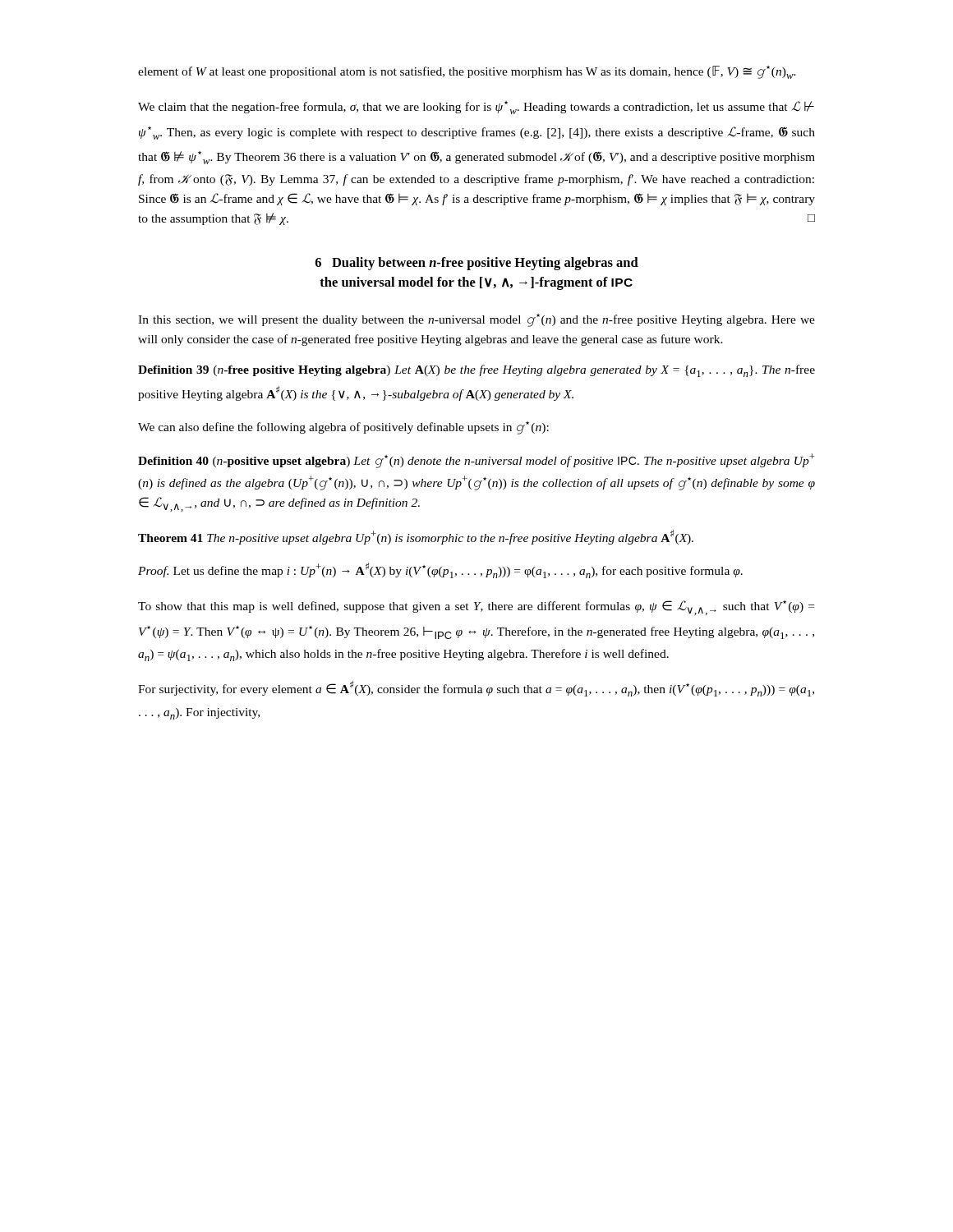The image size is (953, 1232).
Task: Select the text block with the text "To show that this map is well defined,"
Action: pos(476,630)
